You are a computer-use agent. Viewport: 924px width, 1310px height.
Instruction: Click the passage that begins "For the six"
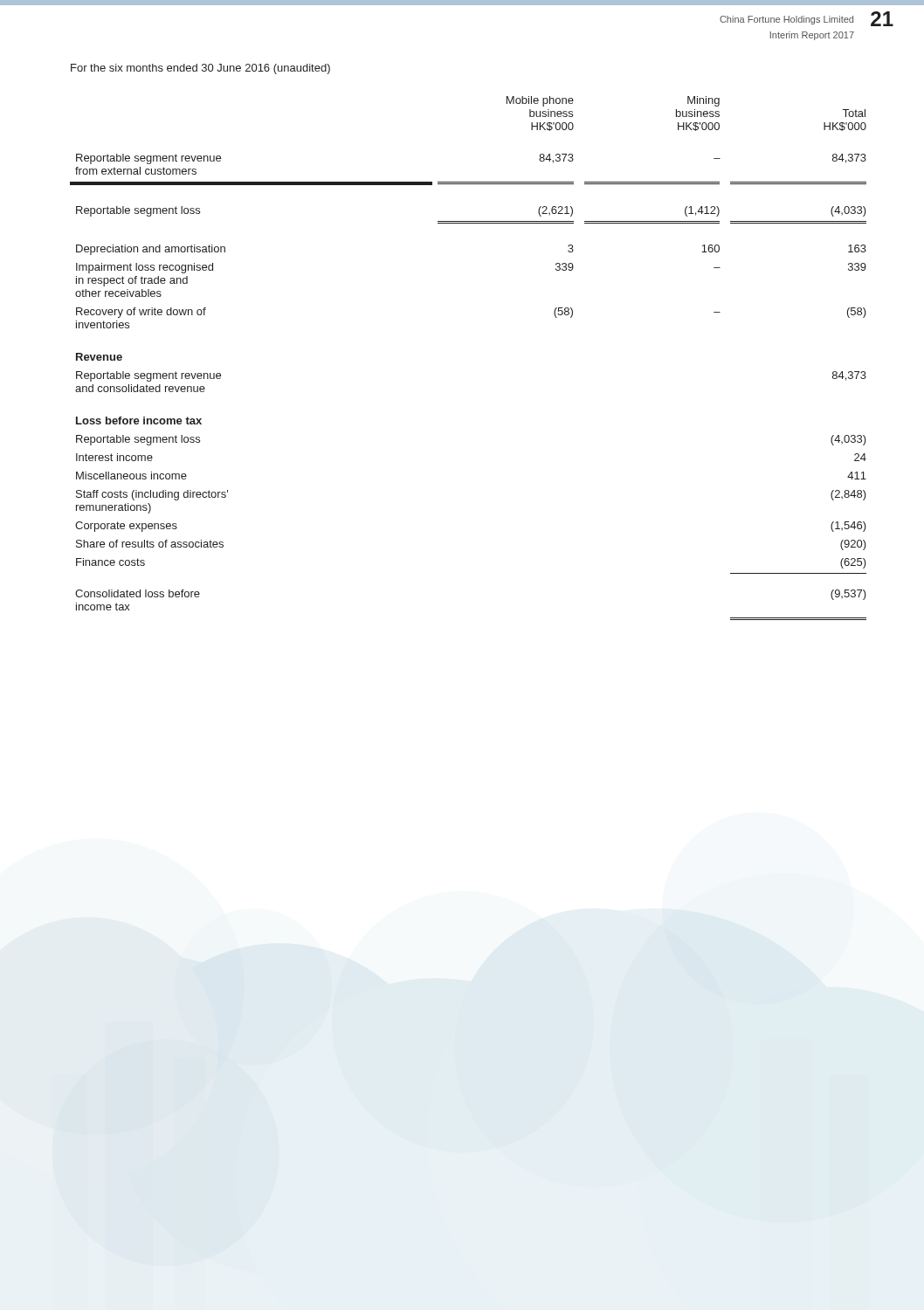coord(200,68)
